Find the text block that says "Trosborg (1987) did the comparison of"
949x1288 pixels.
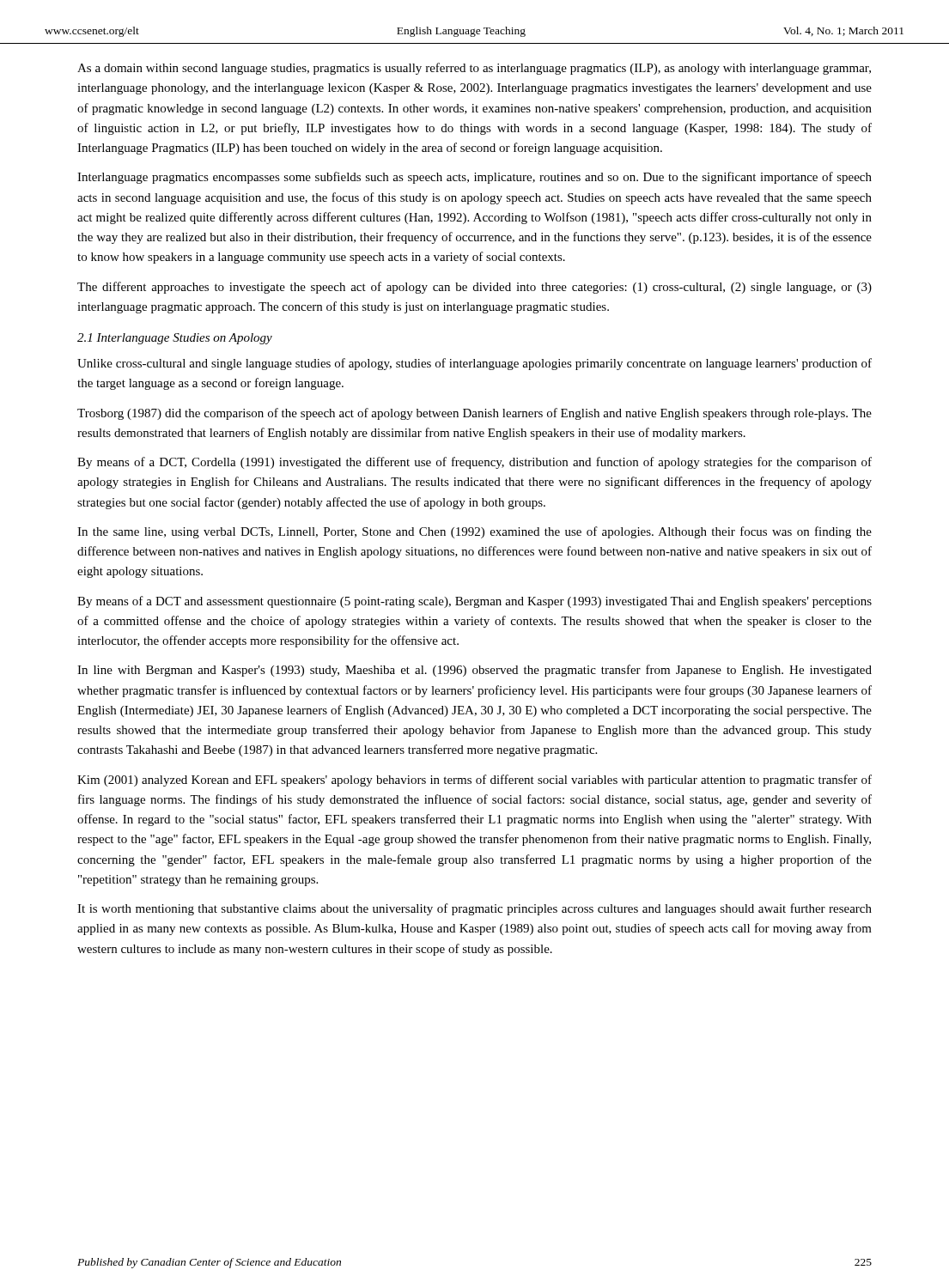coord(474,423)
